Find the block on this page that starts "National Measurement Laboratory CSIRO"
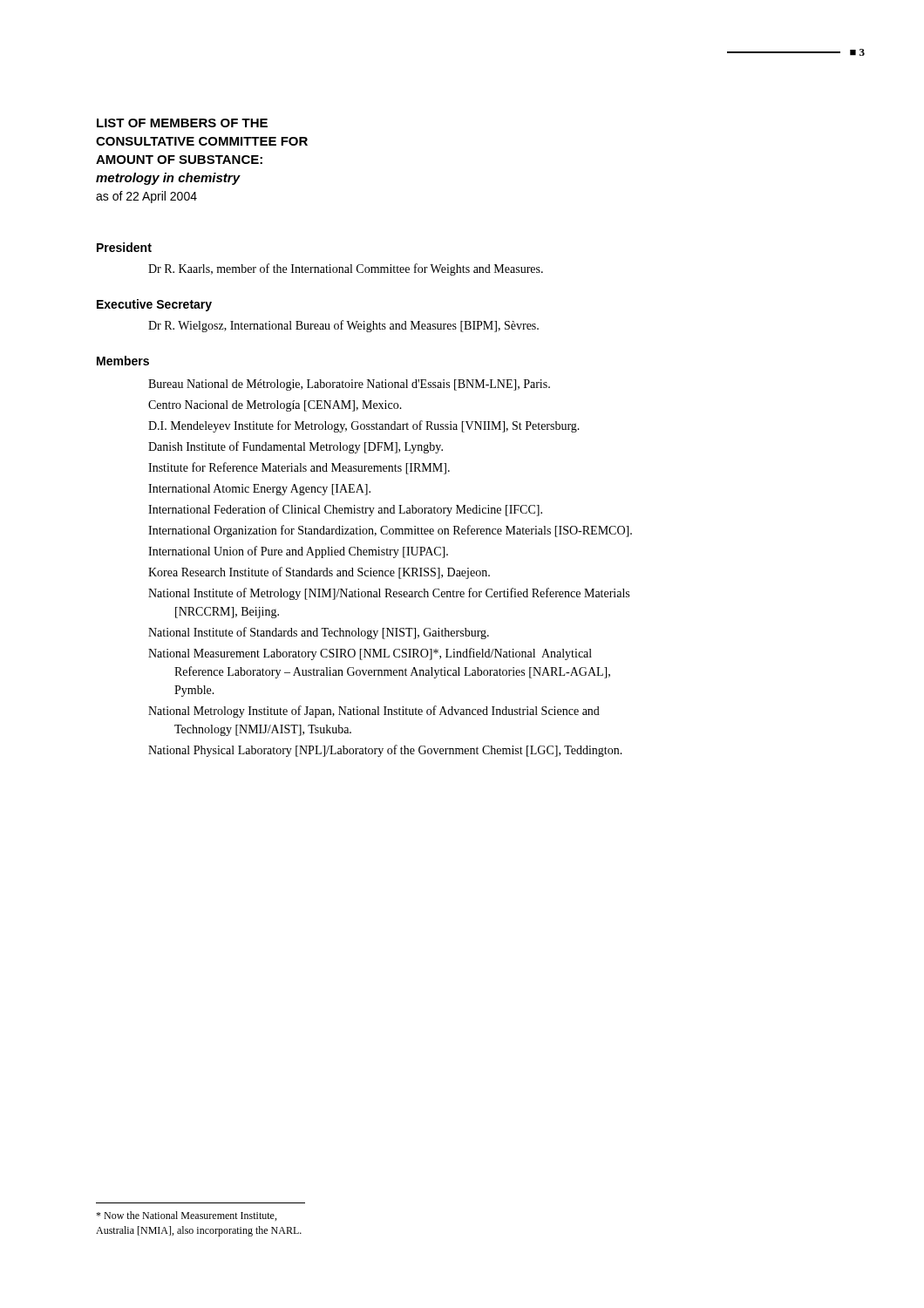Screen dimensions: 1308x924 pyautogui.click(x=380, y=673)
